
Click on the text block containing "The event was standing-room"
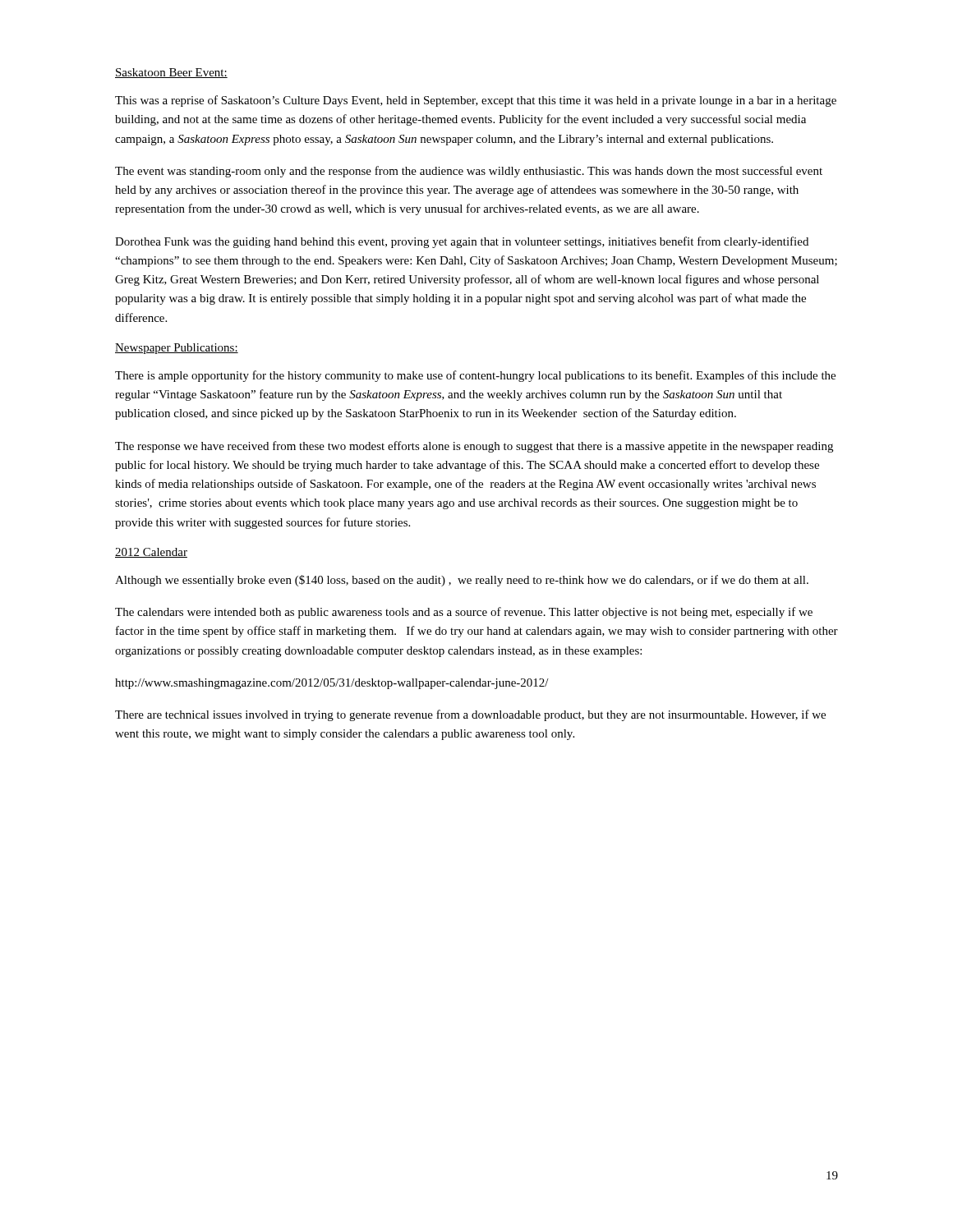469,190
